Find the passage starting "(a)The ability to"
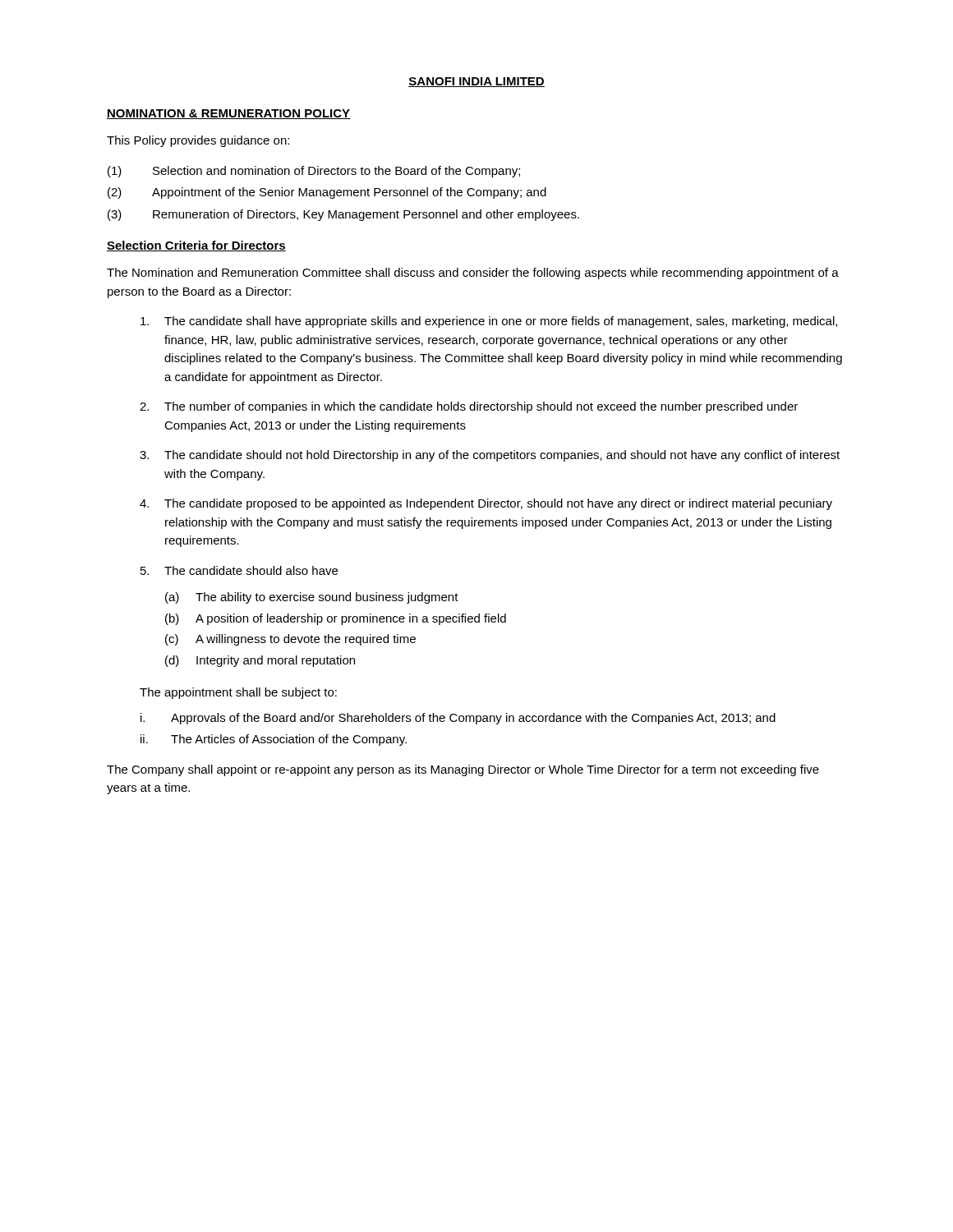Screen dimensions: 1232x953 311,597
